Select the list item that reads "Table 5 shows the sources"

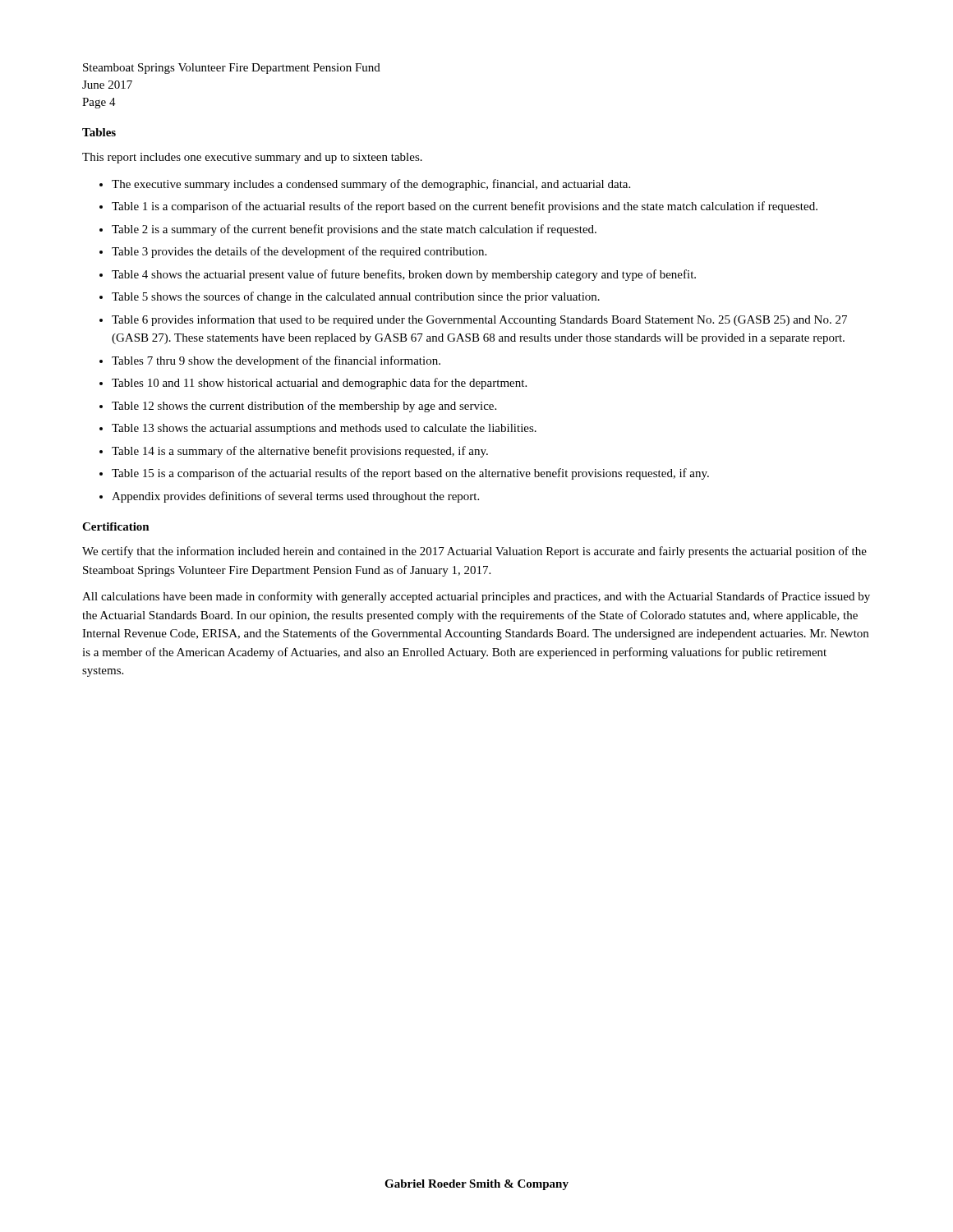(356, 296)
